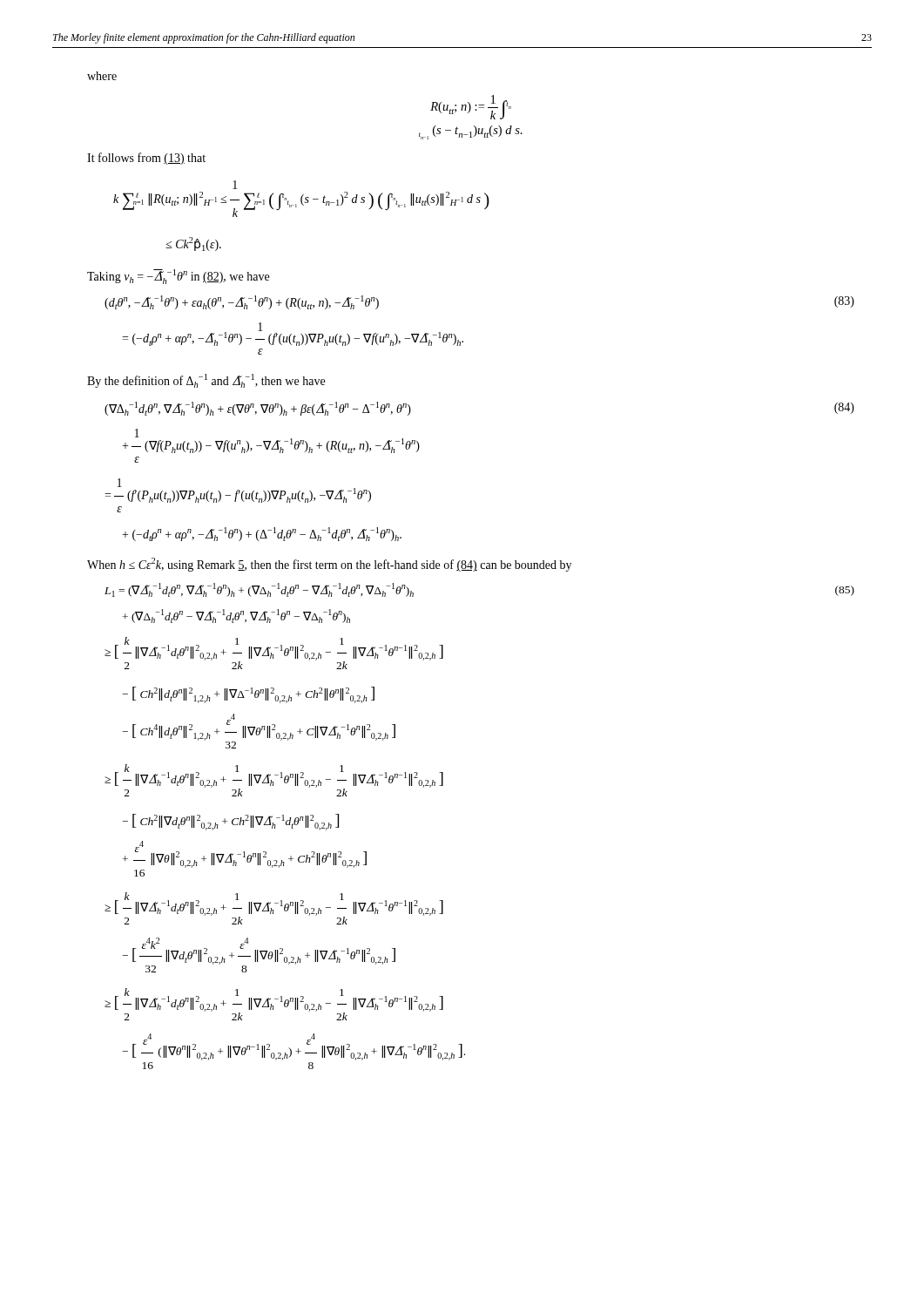Click the formula that begins "(∇Δh−1dtθn, ∇Δ̃h−1θn)h +"

point(270,408)
